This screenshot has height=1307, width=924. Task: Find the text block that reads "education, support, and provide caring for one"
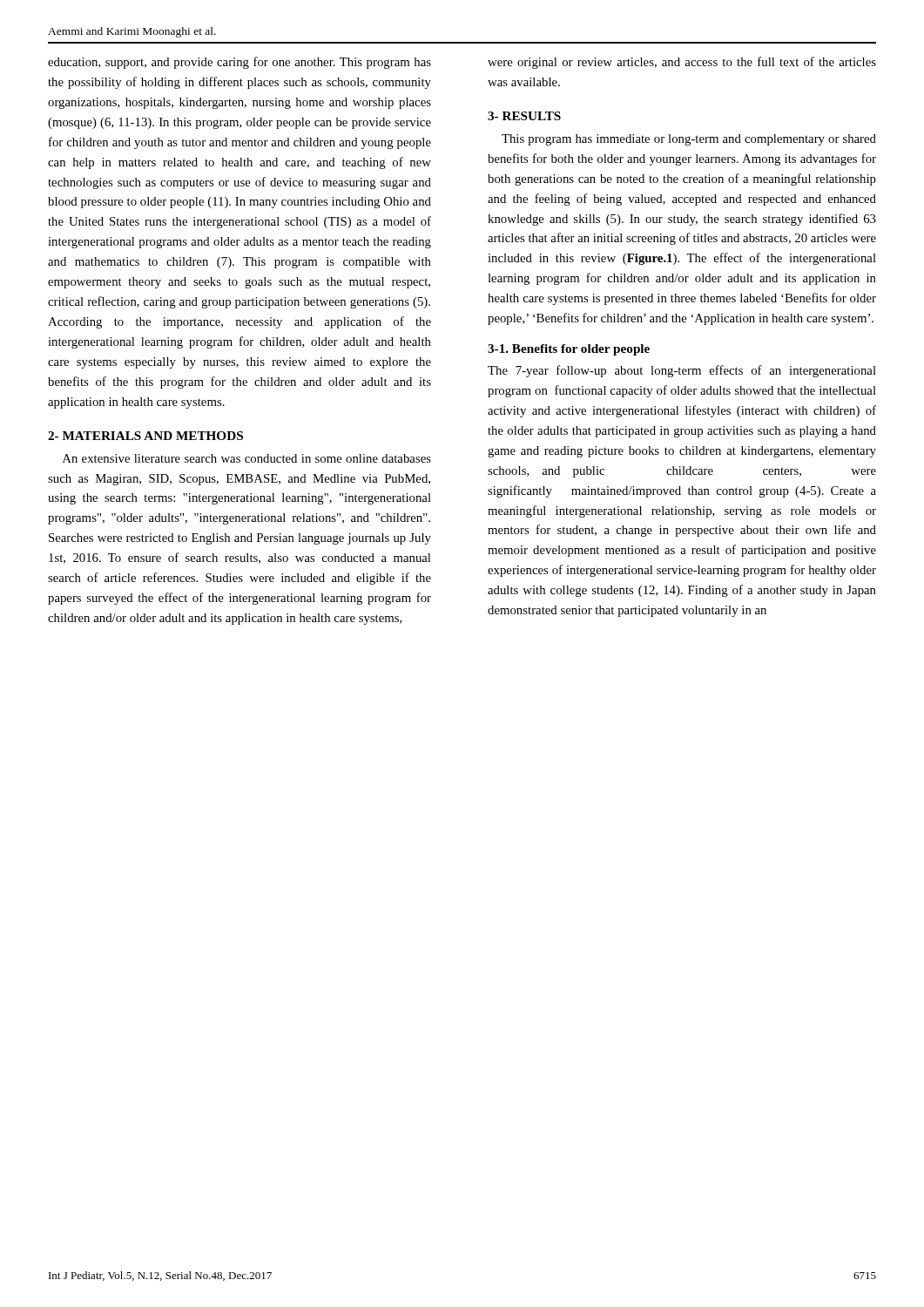239,232
